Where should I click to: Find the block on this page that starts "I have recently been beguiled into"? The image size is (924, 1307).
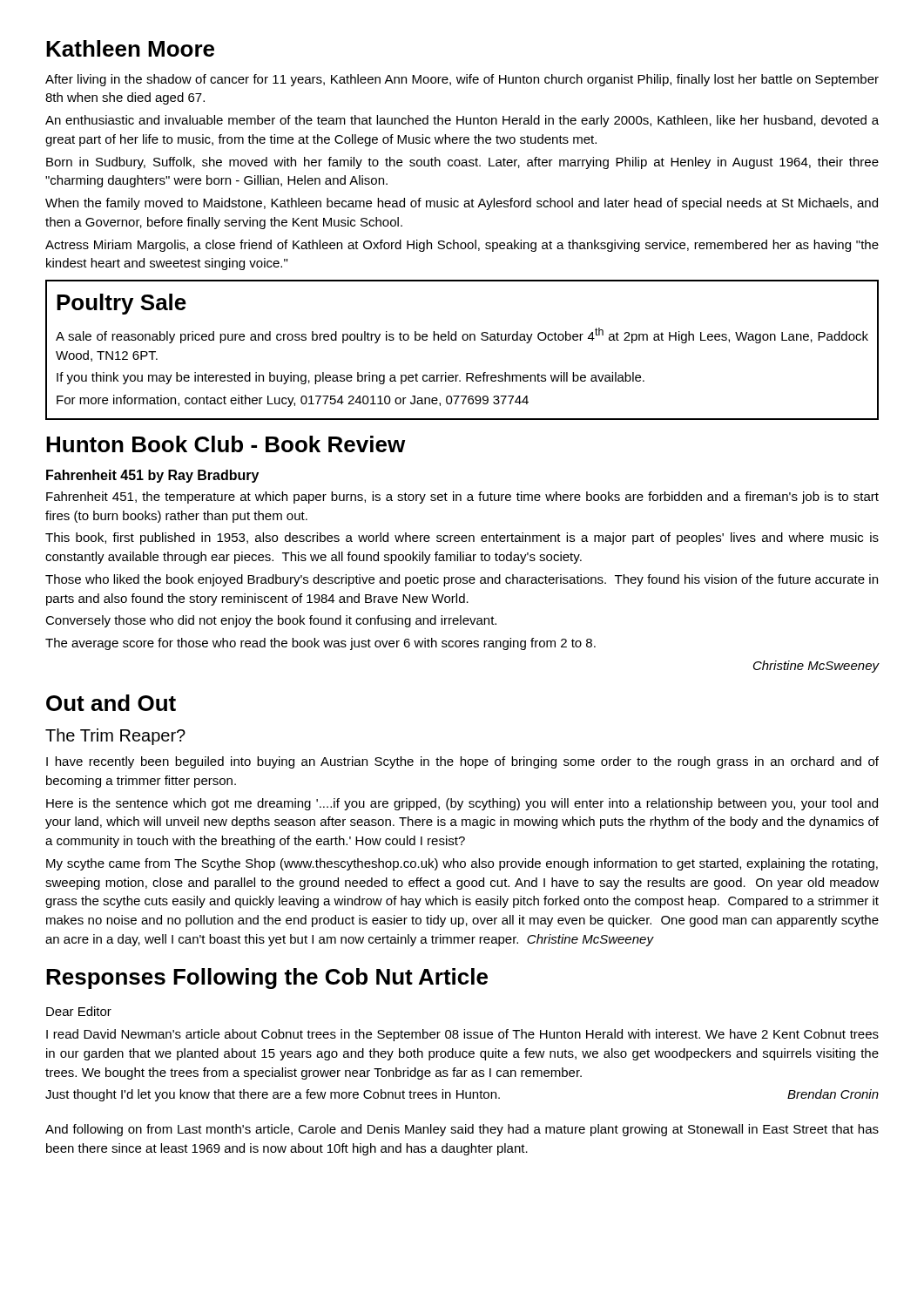pos(462,771)
